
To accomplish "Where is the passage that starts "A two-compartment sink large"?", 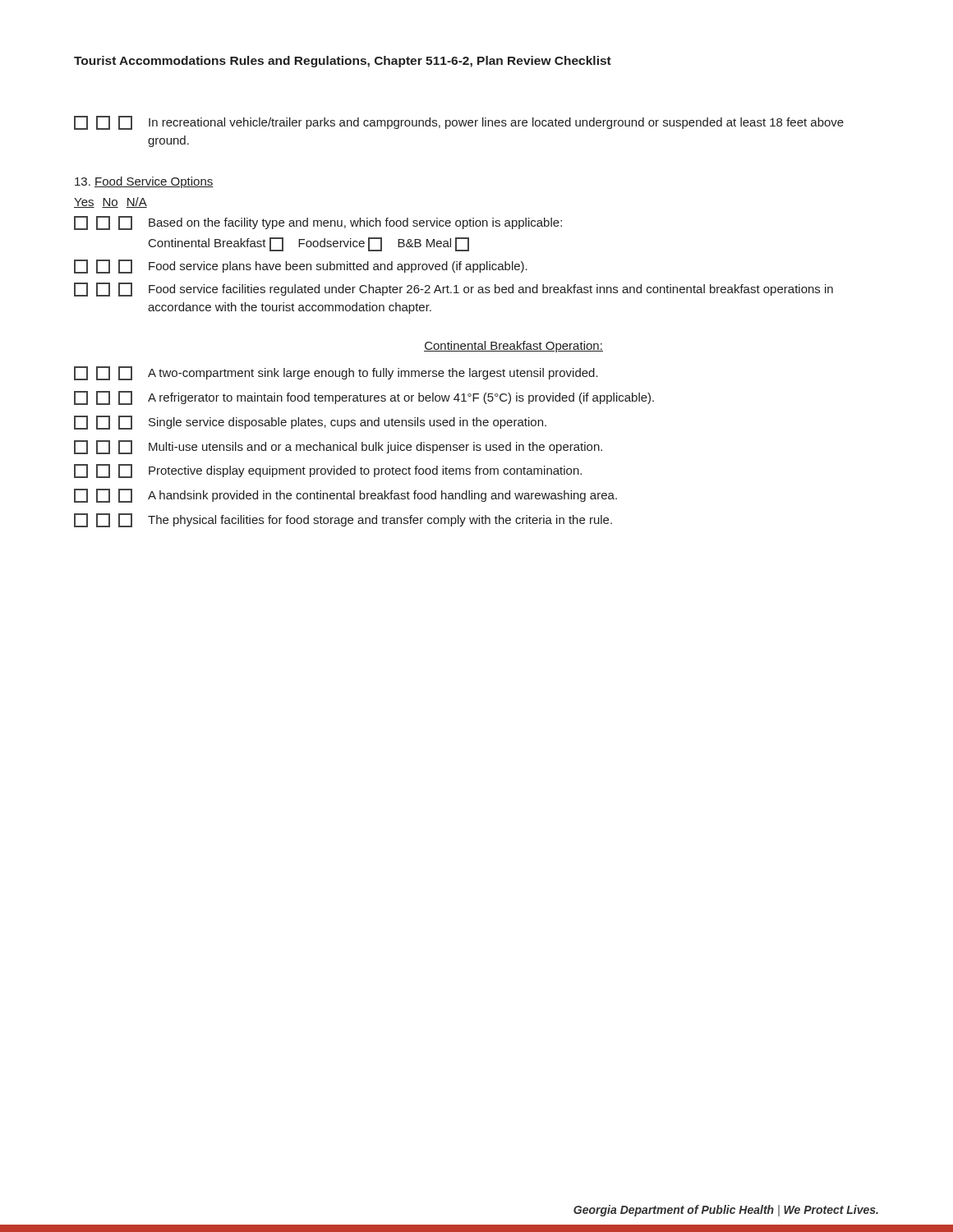I will [476, 373].
